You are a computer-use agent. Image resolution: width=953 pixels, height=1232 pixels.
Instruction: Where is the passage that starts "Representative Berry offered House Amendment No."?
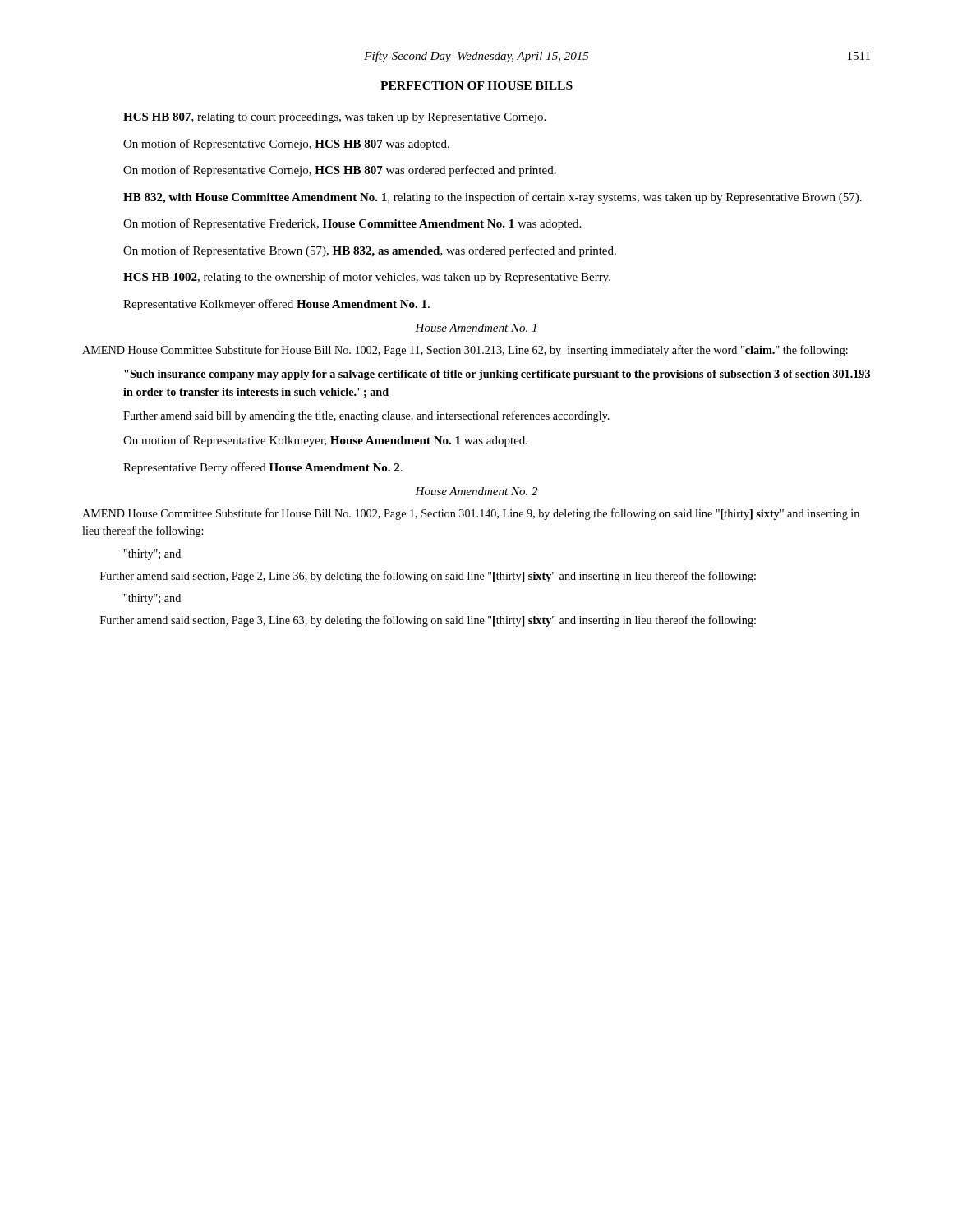263,467
